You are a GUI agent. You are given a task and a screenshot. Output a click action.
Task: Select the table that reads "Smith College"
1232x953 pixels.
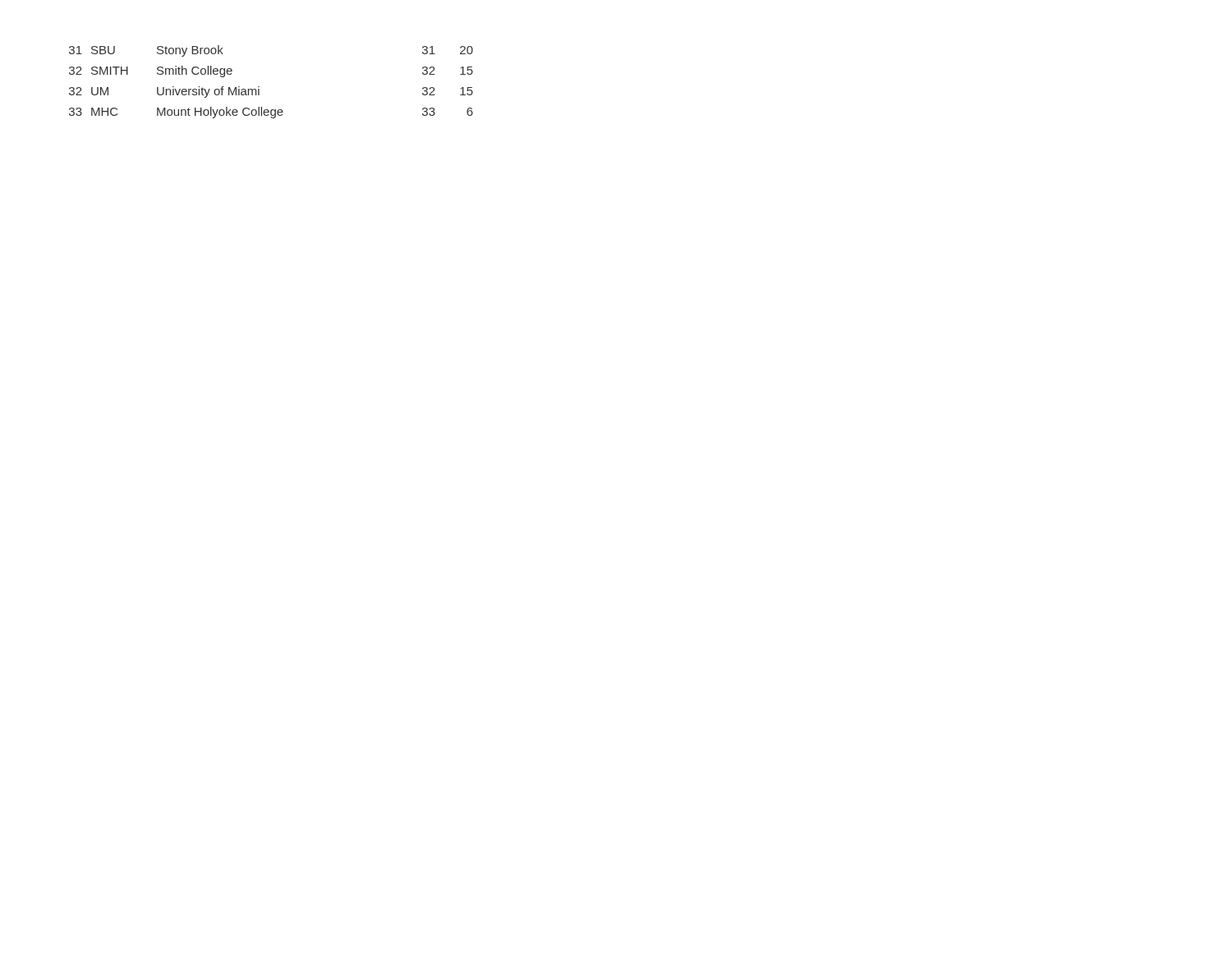coord(264,81)
